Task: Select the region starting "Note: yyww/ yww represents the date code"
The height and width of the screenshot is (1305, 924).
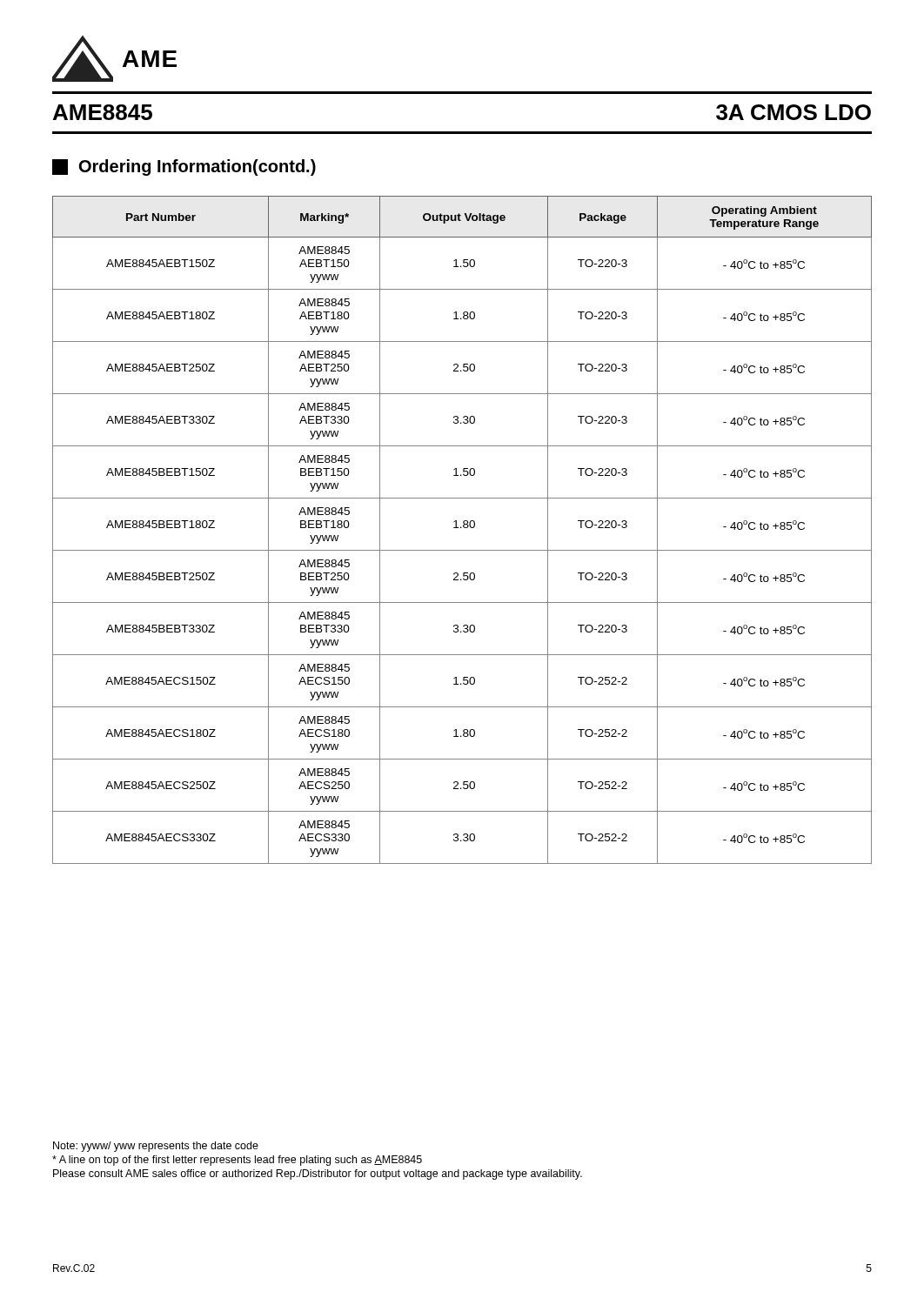Action: (x=462, y=1160)
